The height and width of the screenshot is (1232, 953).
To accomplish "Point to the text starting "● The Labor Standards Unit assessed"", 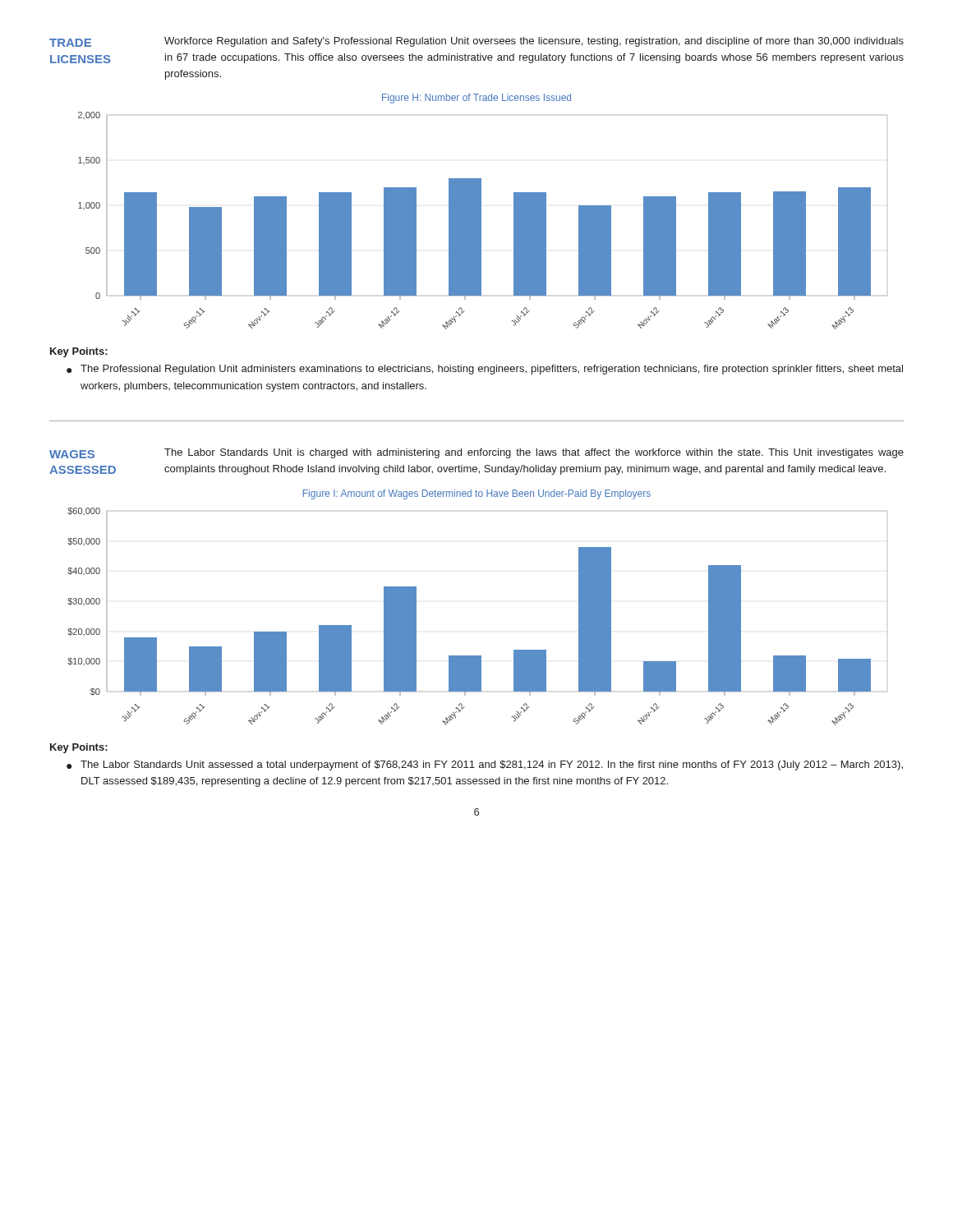I will pos(485,773).
